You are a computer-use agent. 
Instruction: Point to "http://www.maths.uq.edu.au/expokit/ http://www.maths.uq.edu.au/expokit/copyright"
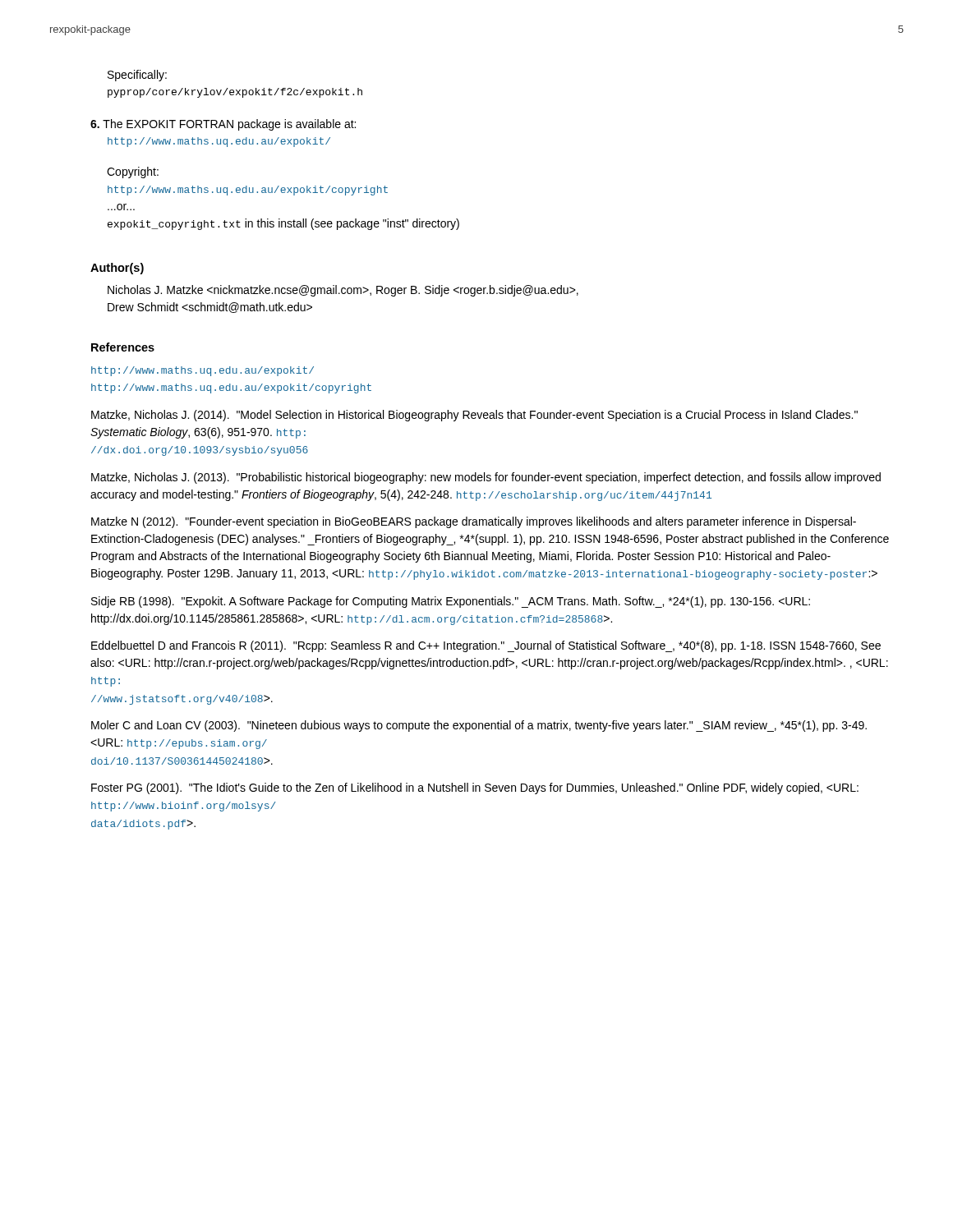(231, 379)
